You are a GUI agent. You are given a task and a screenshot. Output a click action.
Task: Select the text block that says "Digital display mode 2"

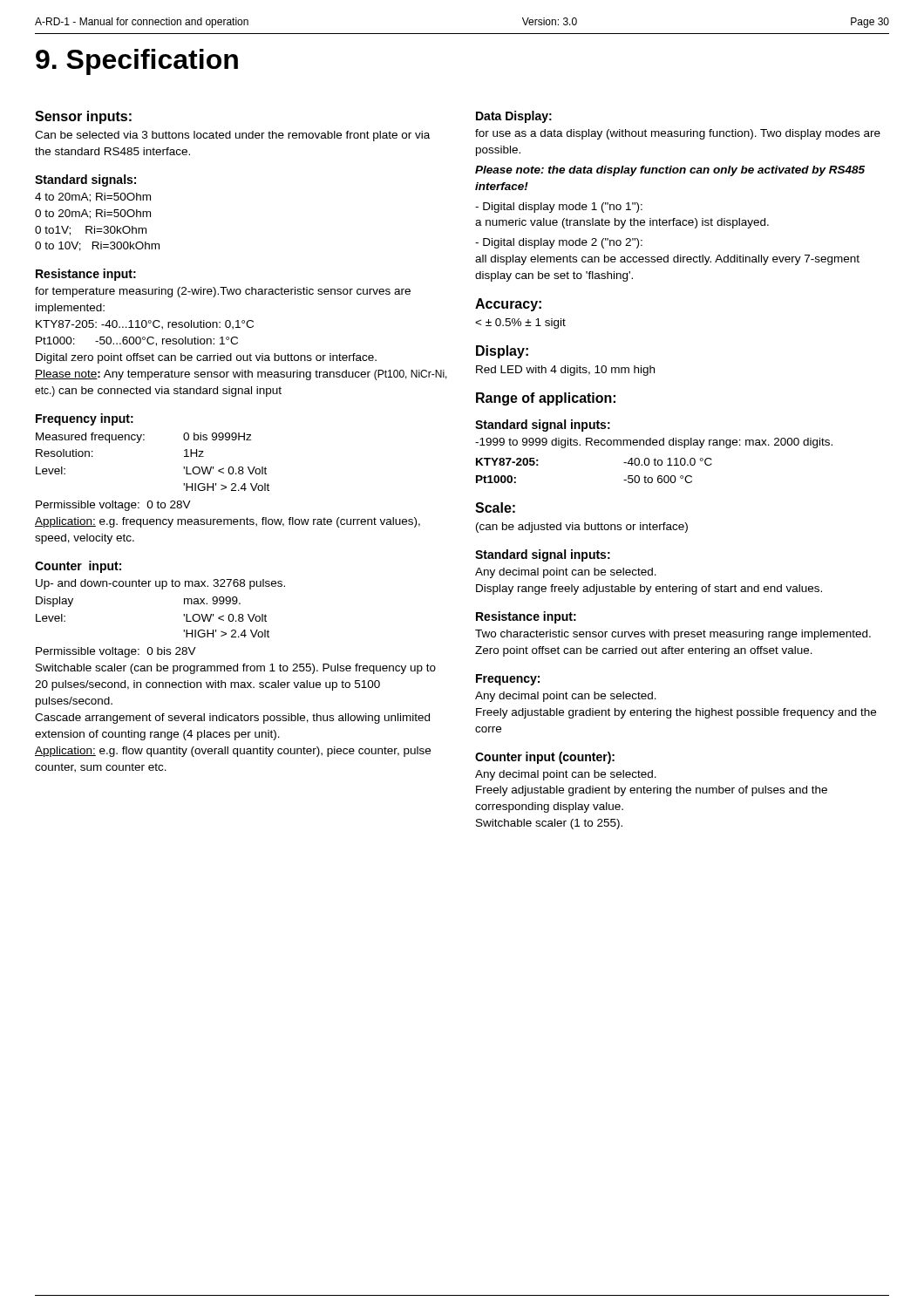coord(667,259)
